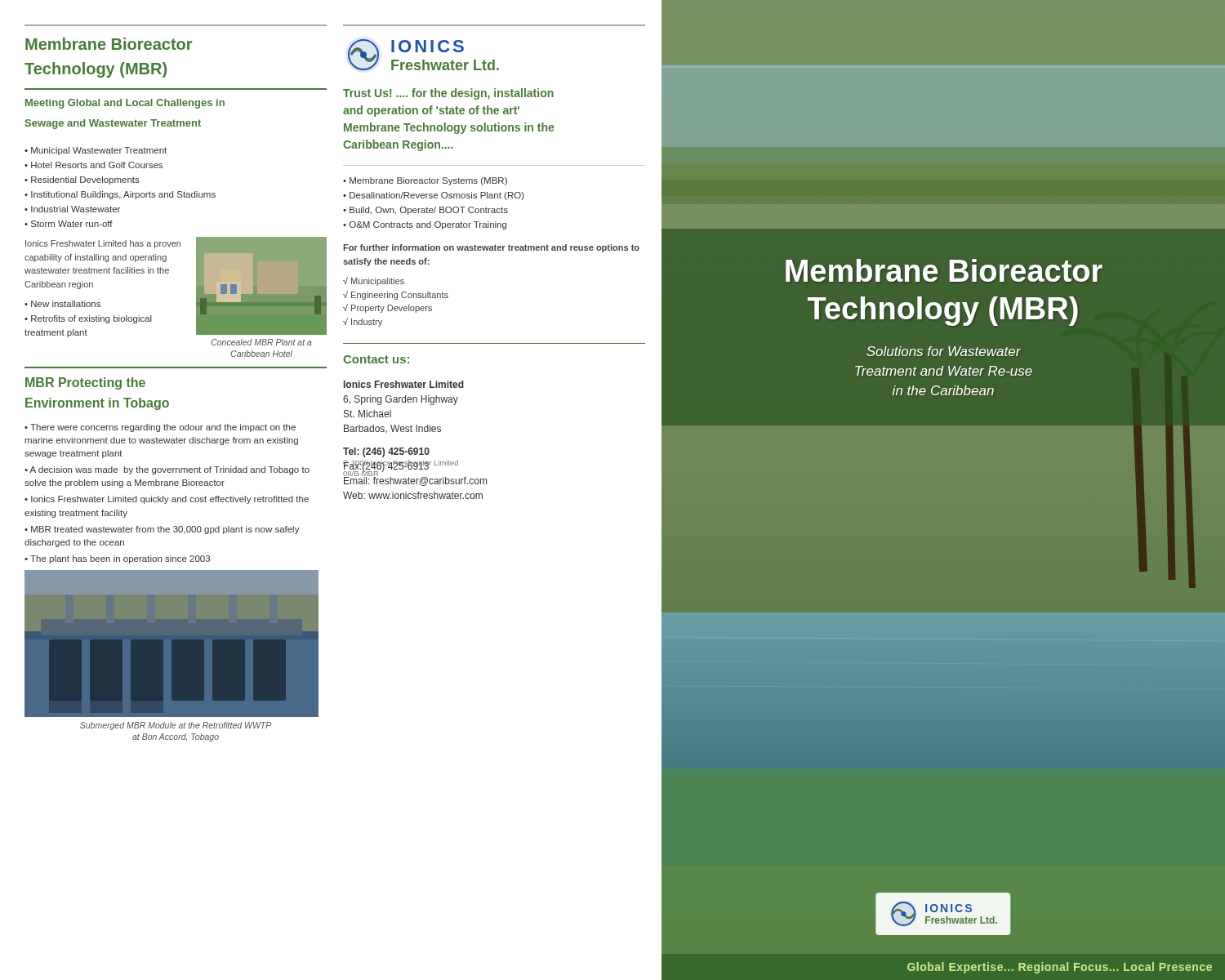Click on the list item with the text "• Industrial Wastewater"
The height and width of the screenshot is (980, 1225).
click(72, 209)
